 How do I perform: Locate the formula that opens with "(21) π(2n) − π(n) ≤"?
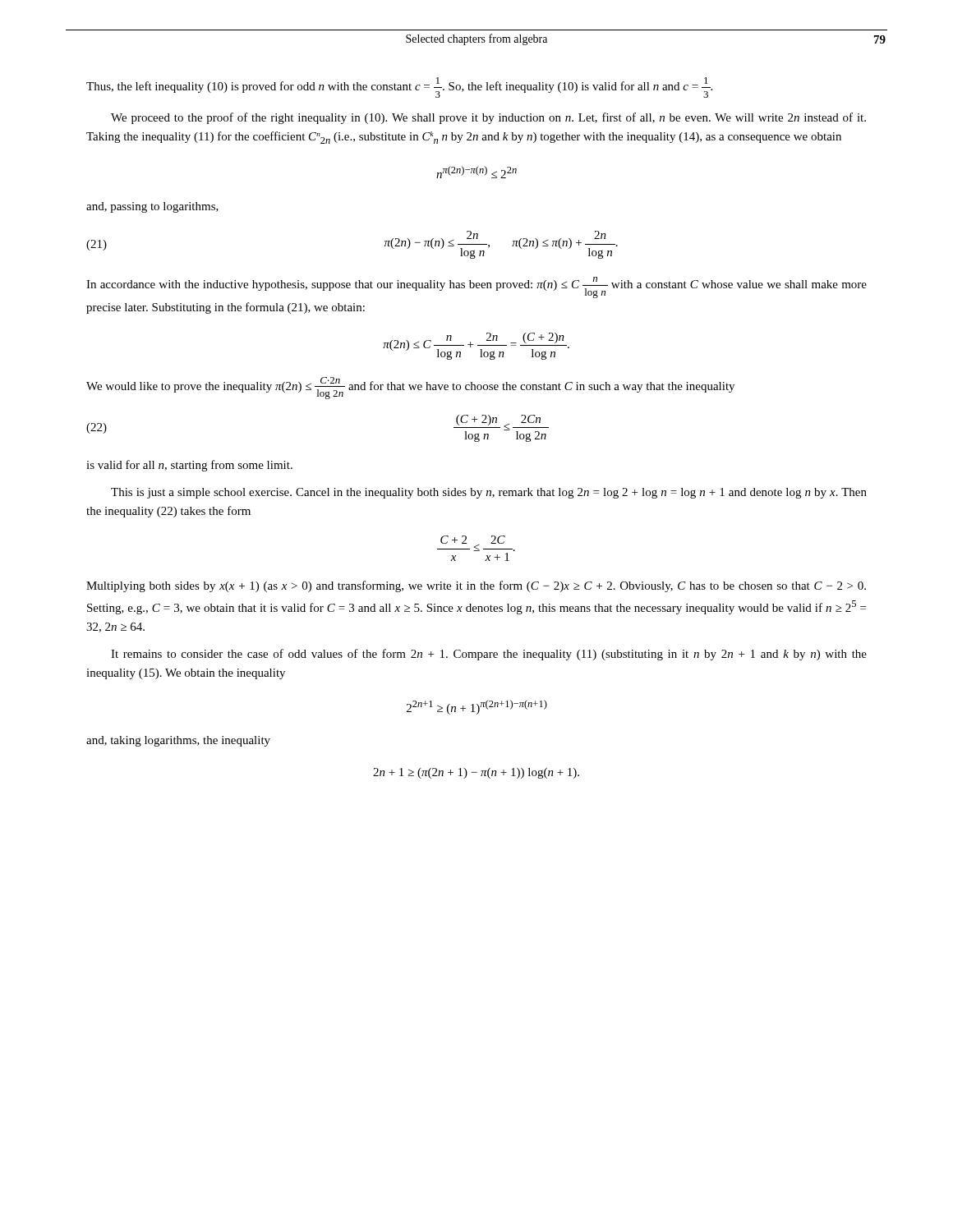tap(476, 244)
